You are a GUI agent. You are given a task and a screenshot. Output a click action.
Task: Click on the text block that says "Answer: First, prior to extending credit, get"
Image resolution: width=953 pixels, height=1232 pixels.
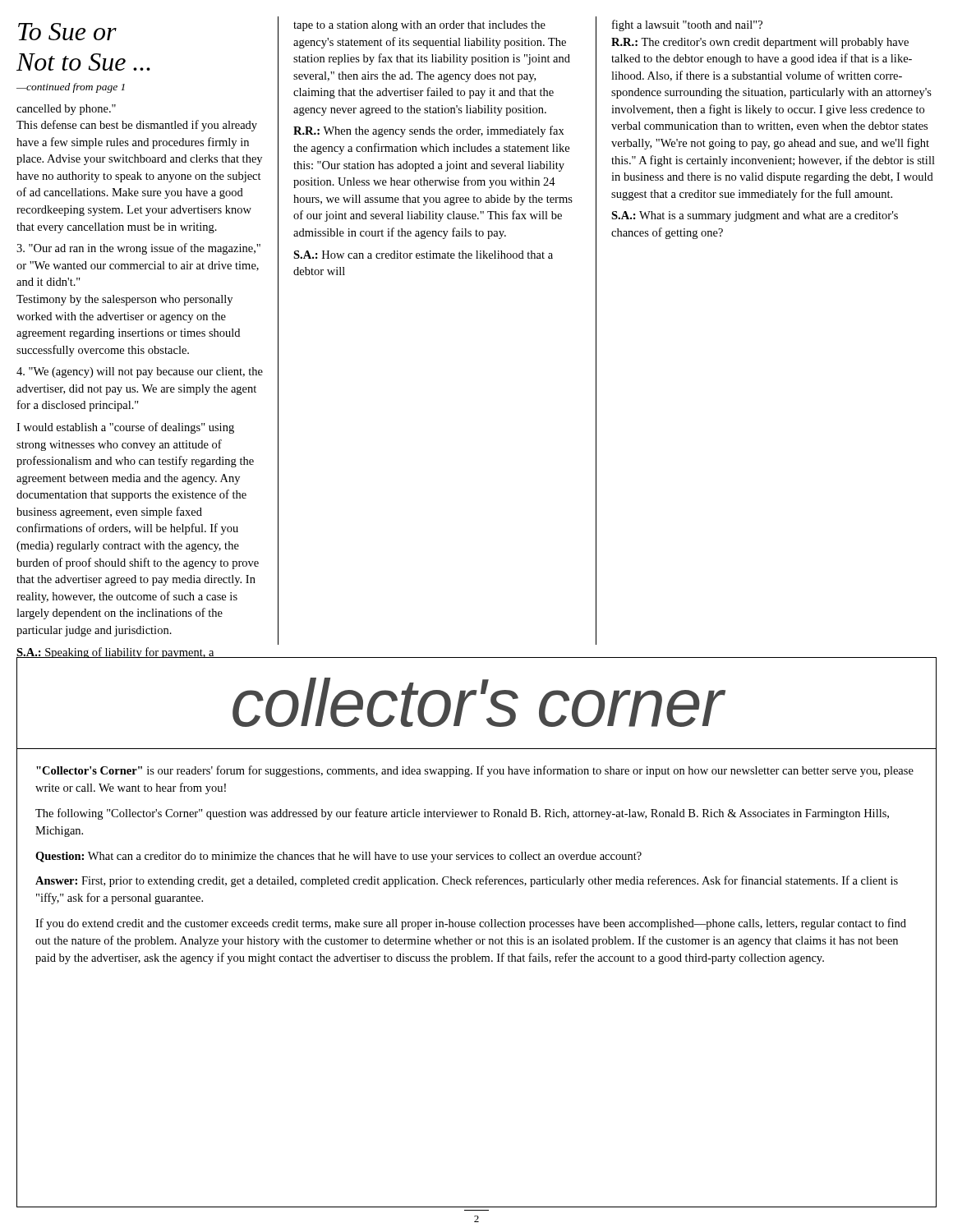(476, 890)
